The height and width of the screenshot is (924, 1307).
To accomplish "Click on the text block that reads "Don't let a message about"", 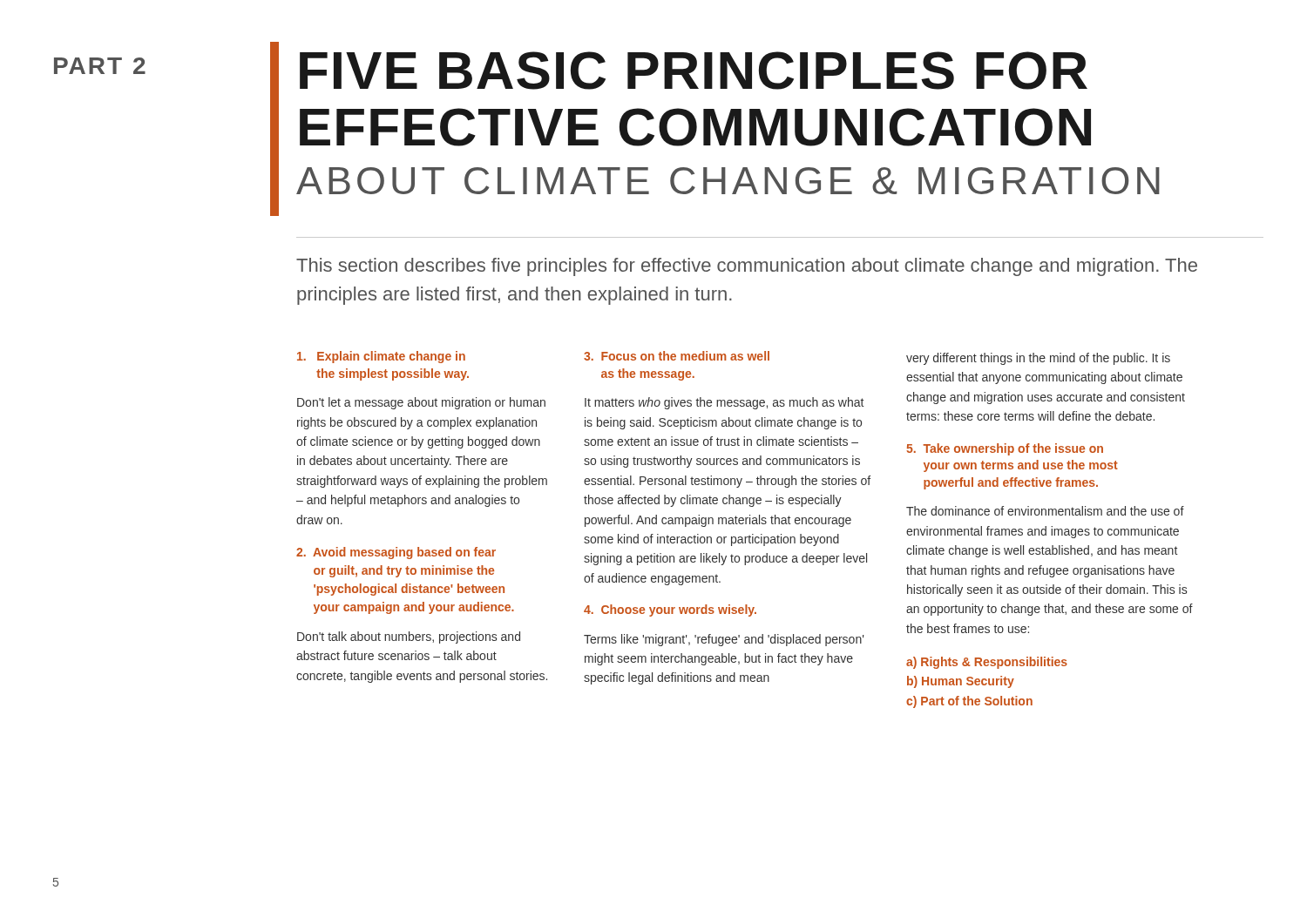I will tap(423, 461).
